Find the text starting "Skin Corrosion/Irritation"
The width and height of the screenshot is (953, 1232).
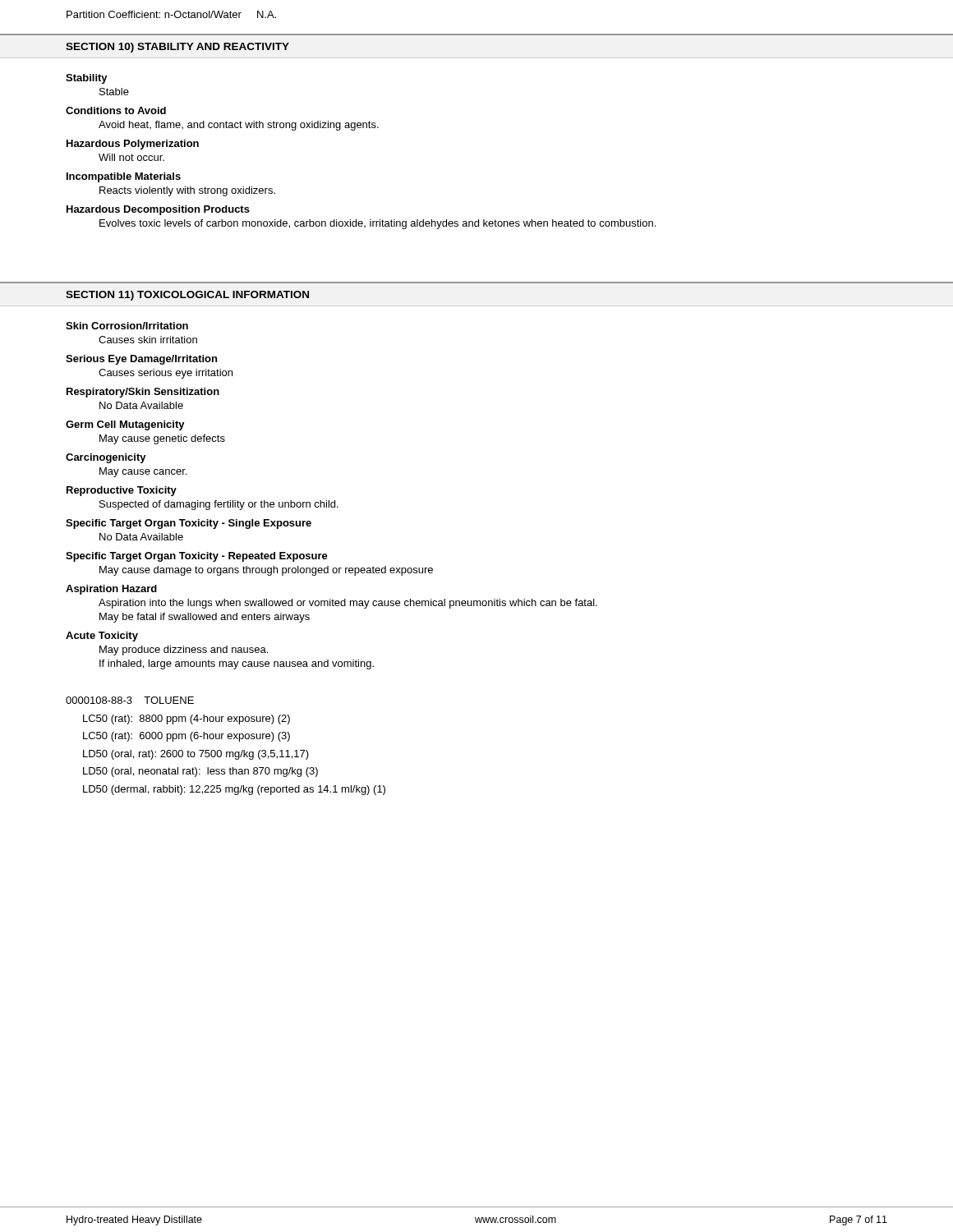point(127,326)
